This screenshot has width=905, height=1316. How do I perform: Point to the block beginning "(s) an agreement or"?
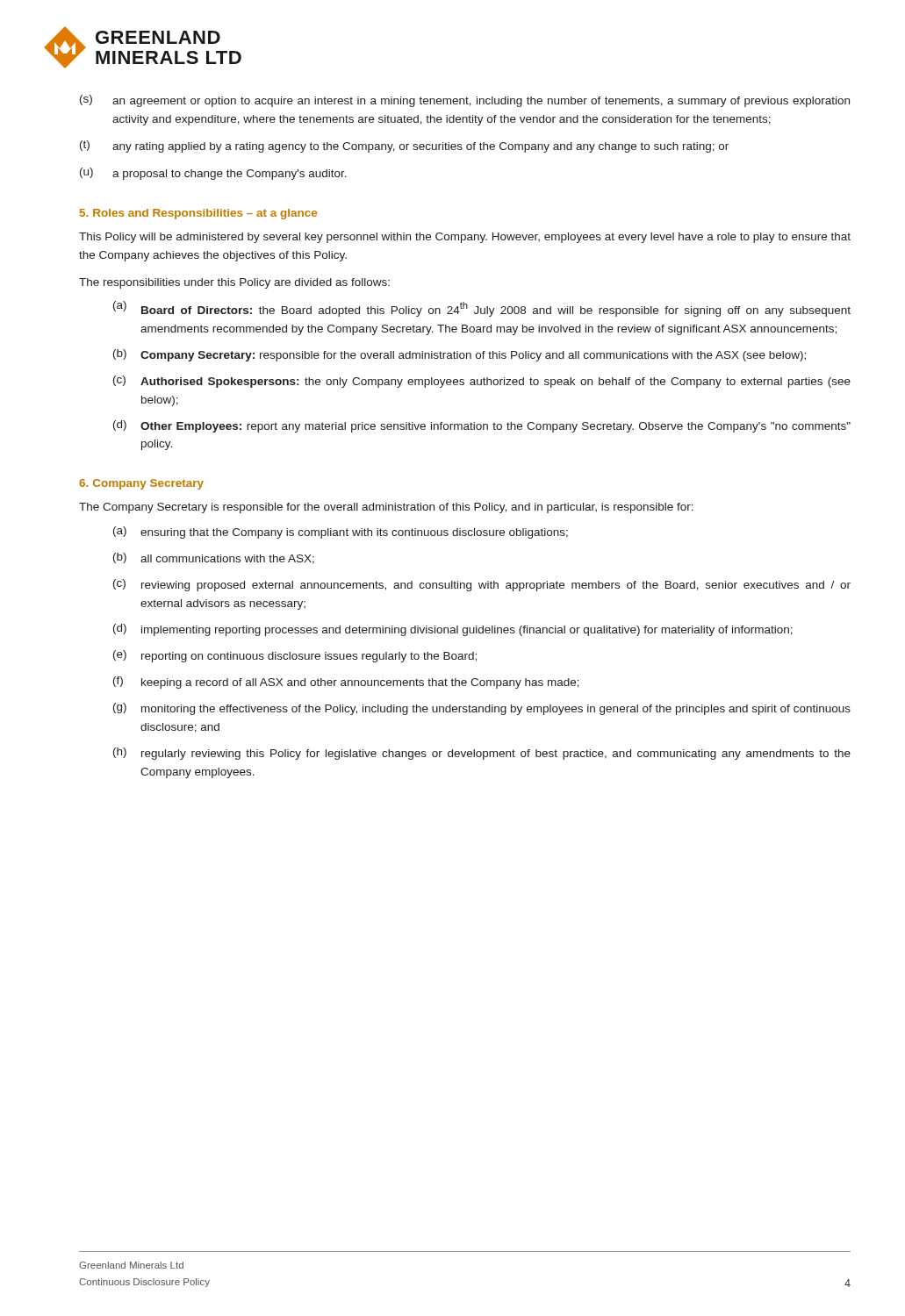click(465, 110)
